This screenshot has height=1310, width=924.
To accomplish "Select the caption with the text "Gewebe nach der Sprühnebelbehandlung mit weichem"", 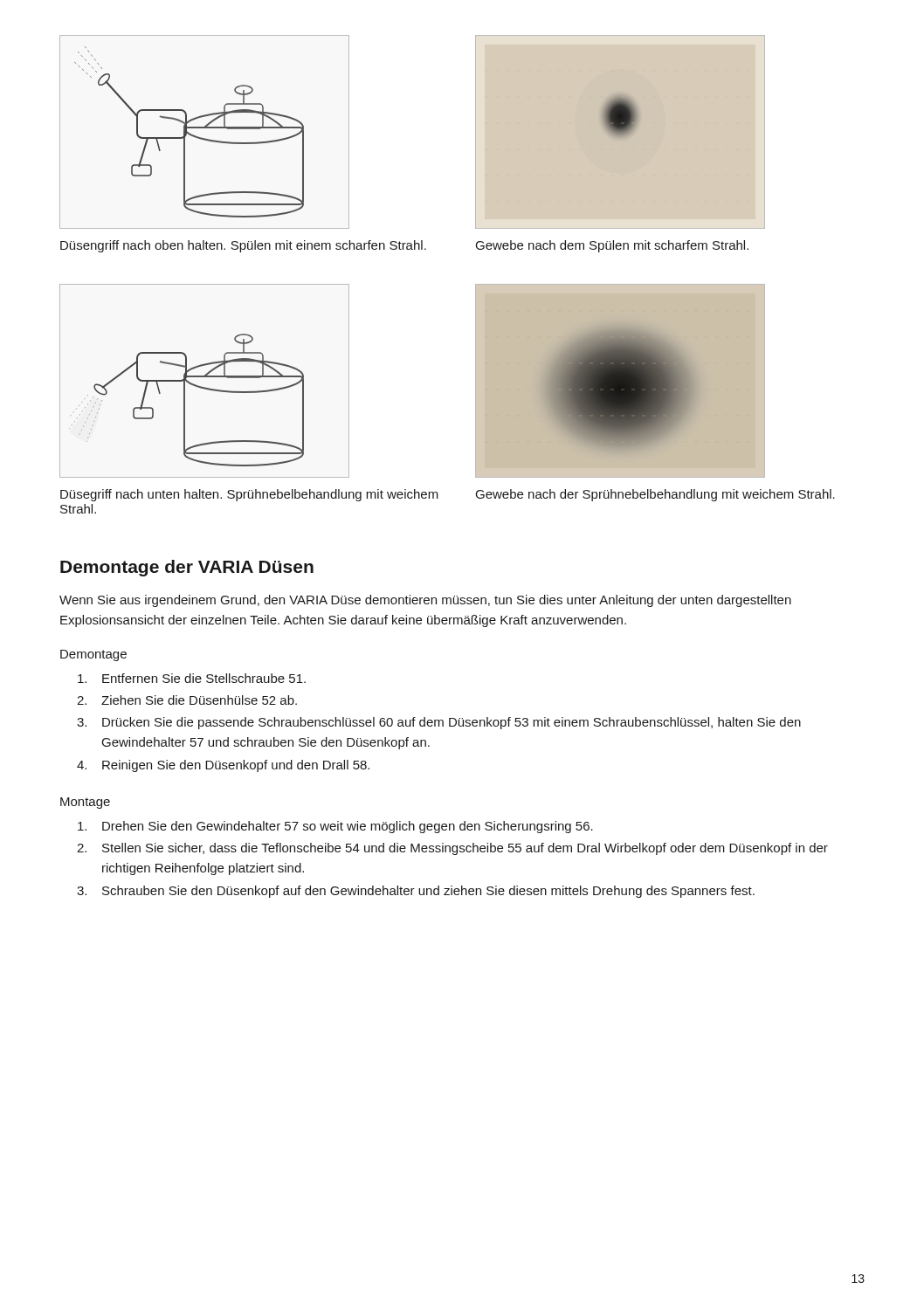I will coord(655,494).
